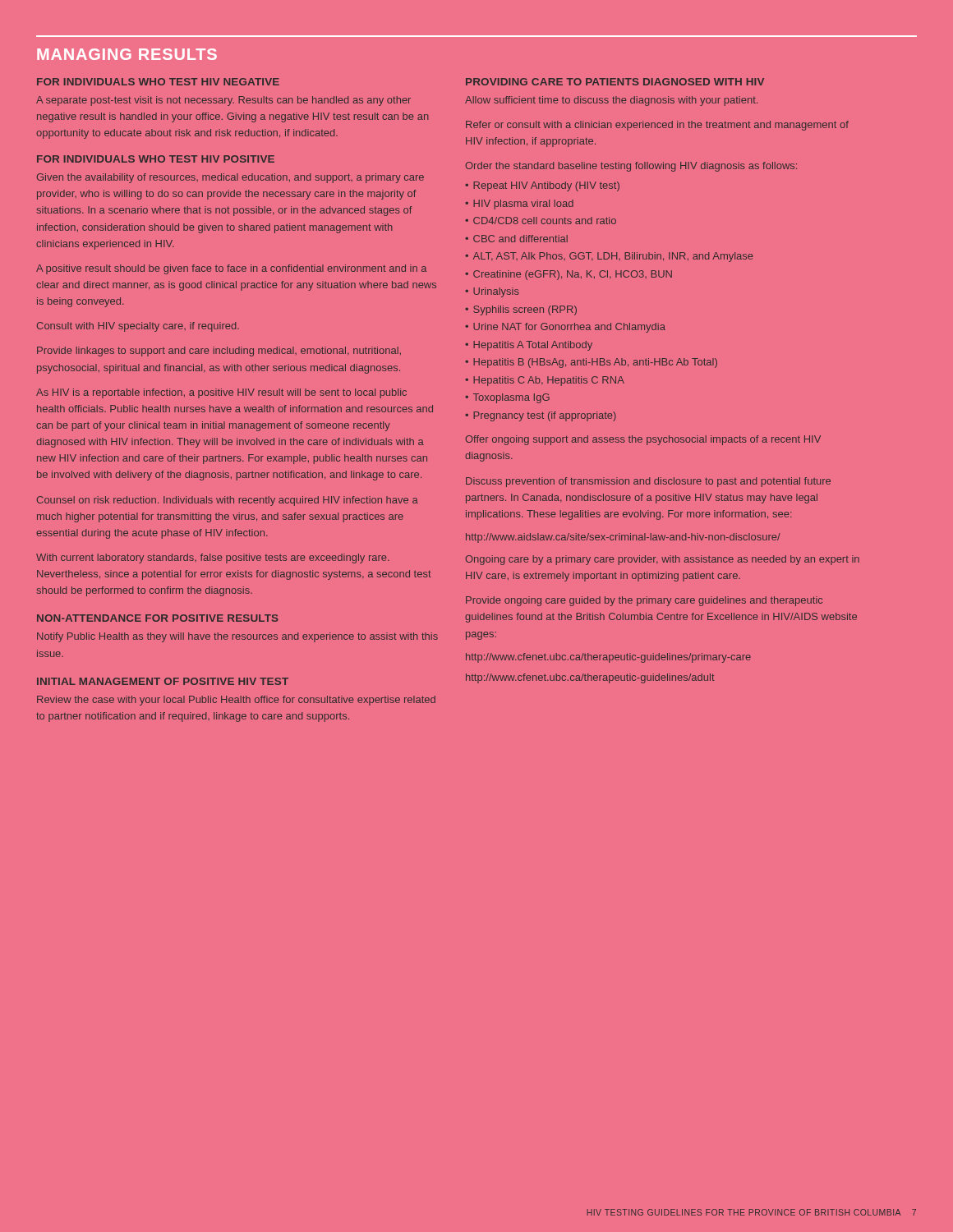Click on the text block that reads "Review the case with your local Public"
Image resolution: width=953 pixels, height=1232 pixels.
coord(236,707)
